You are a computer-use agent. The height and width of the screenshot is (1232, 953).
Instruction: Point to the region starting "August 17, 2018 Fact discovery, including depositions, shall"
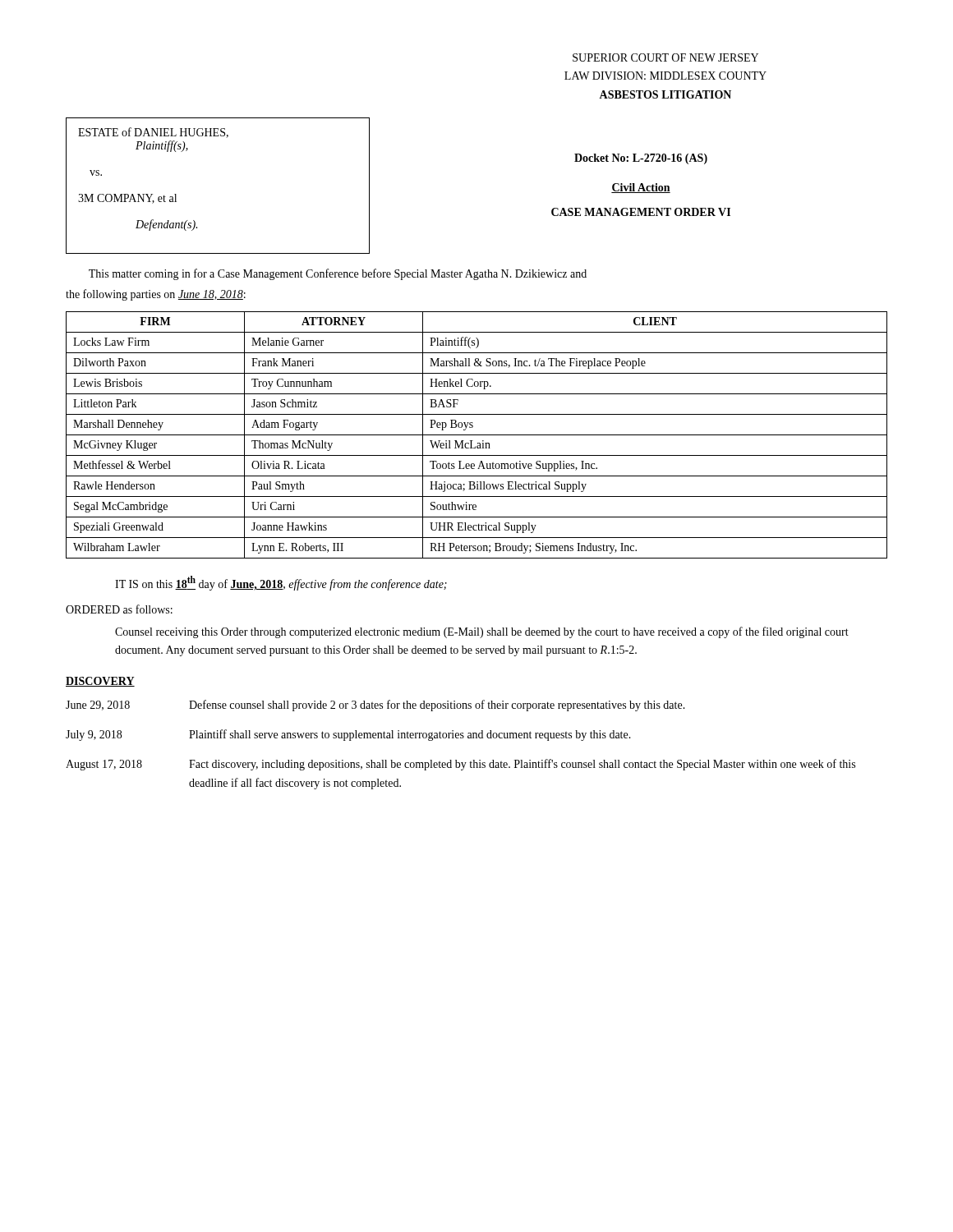point(476,774)
